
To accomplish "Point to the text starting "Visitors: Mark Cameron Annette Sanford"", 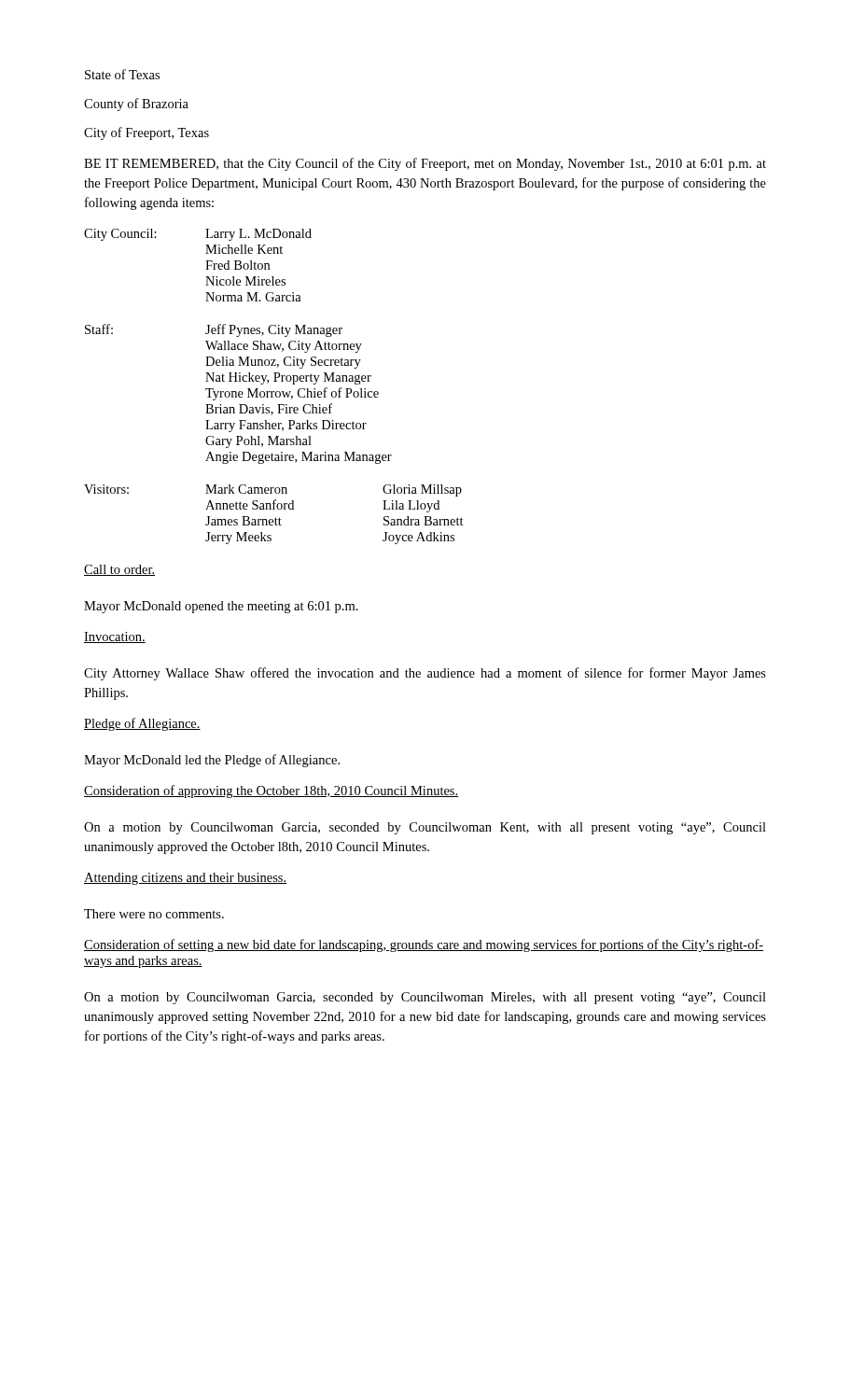I will (x=425, y=513).
